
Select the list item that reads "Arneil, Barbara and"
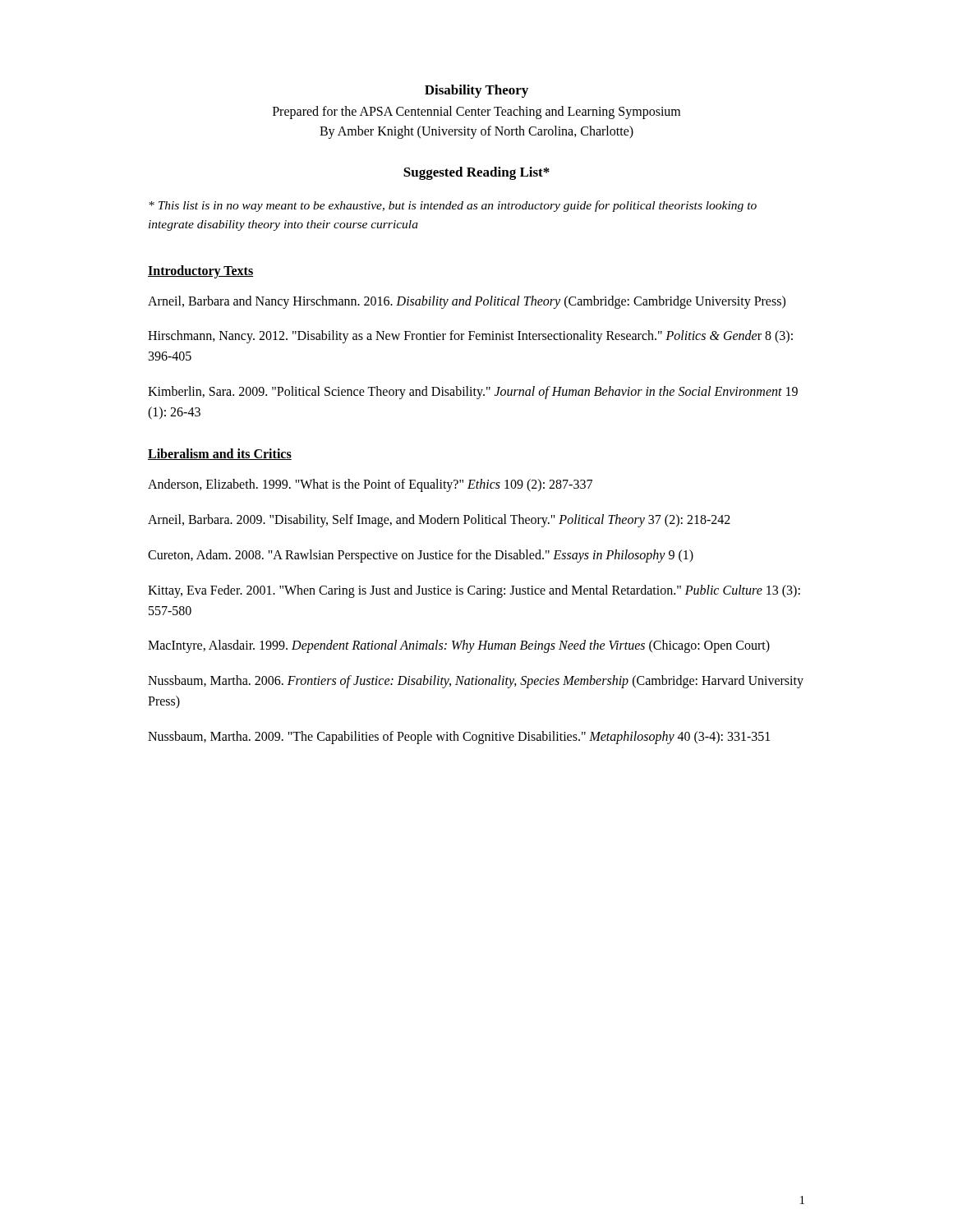tap(467, 301)
